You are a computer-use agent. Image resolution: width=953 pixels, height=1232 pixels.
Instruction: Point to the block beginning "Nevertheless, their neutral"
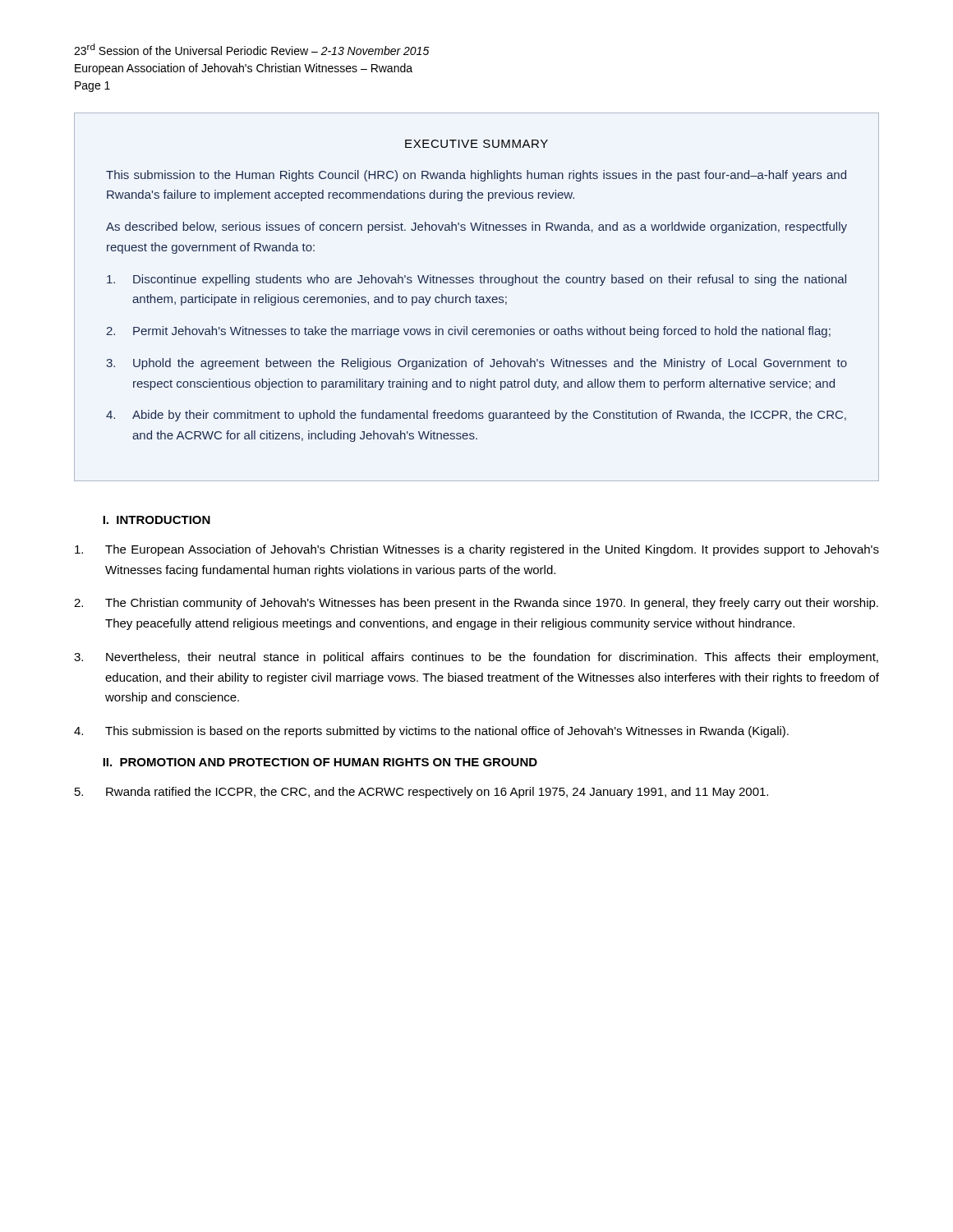coord(476,678)
